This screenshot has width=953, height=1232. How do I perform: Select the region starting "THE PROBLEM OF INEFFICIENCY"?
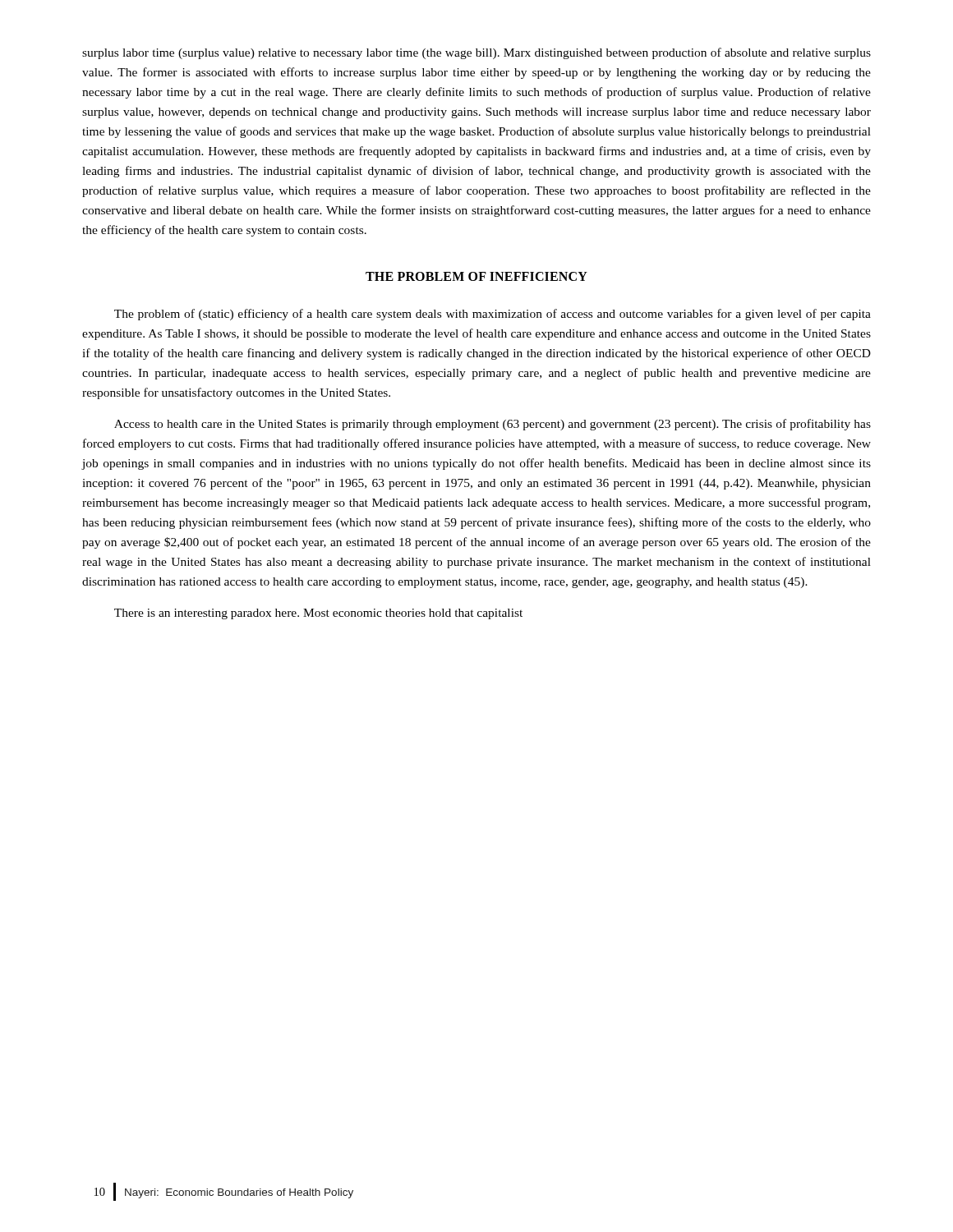[476, 277]
